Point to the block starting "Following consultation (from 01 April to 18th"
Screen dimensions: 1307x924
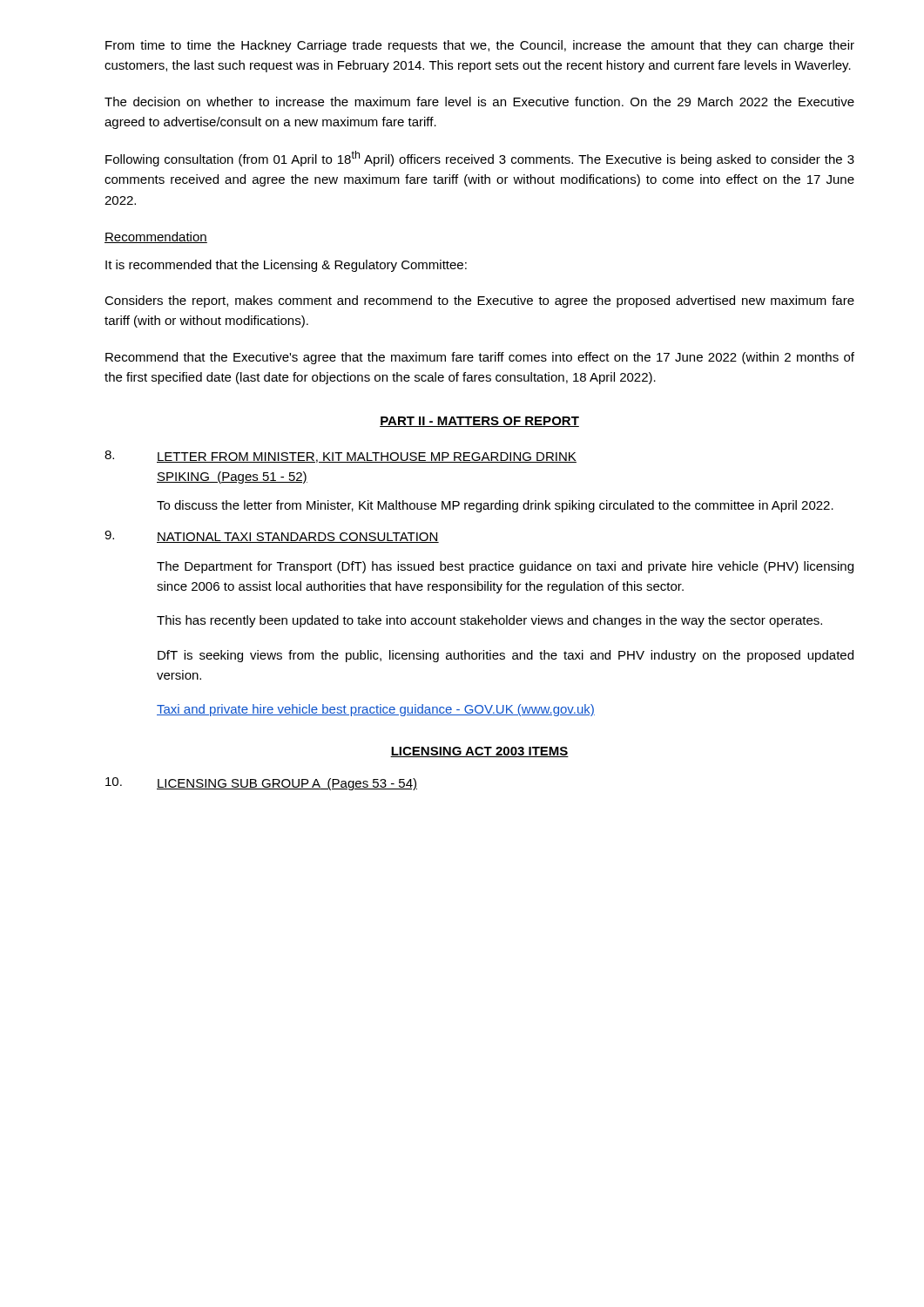click(479, 178)
